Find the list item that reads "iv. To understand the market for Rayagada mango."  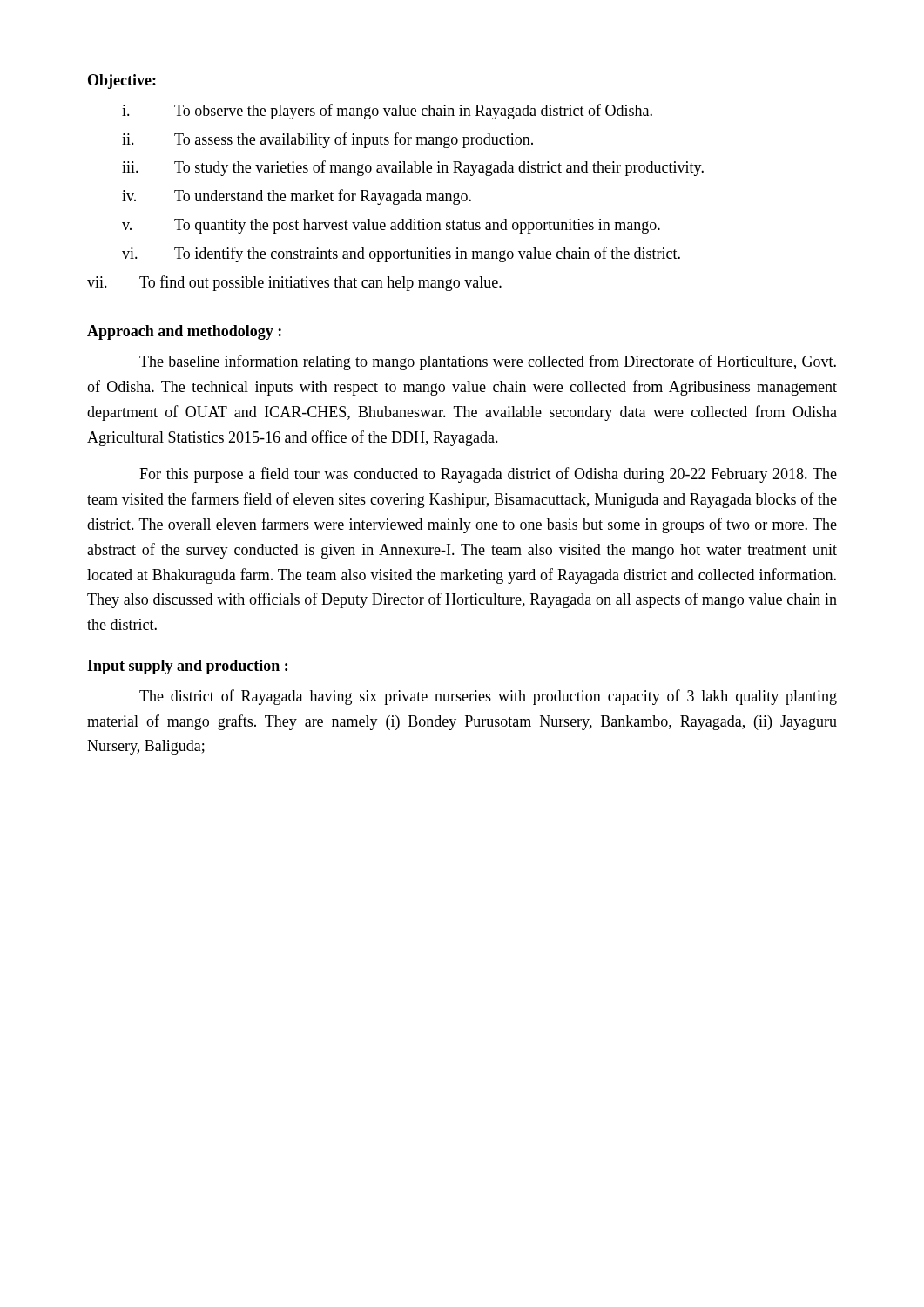coord(462,197)
